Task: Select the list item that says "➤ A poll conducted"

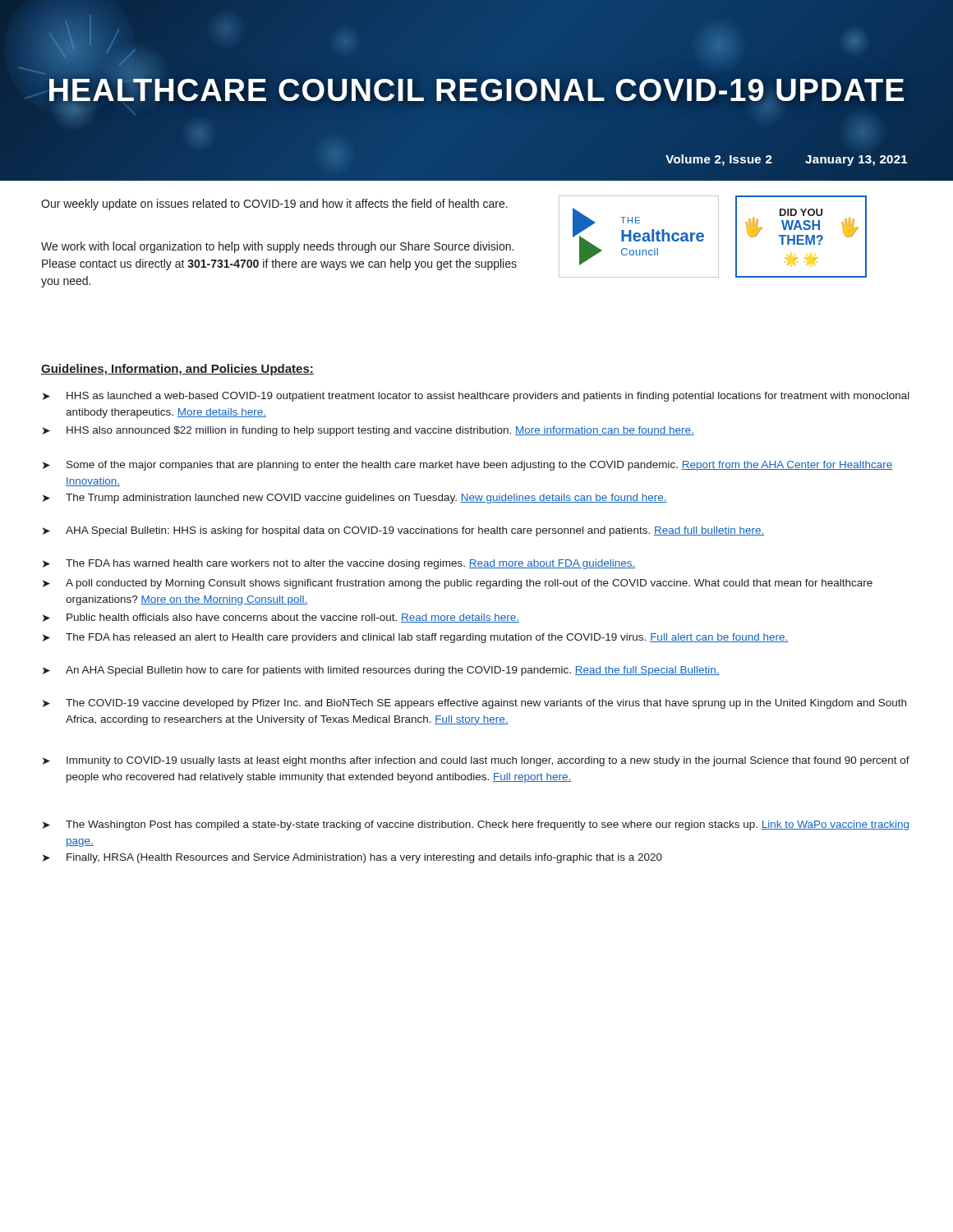Action: click(485, 591)
